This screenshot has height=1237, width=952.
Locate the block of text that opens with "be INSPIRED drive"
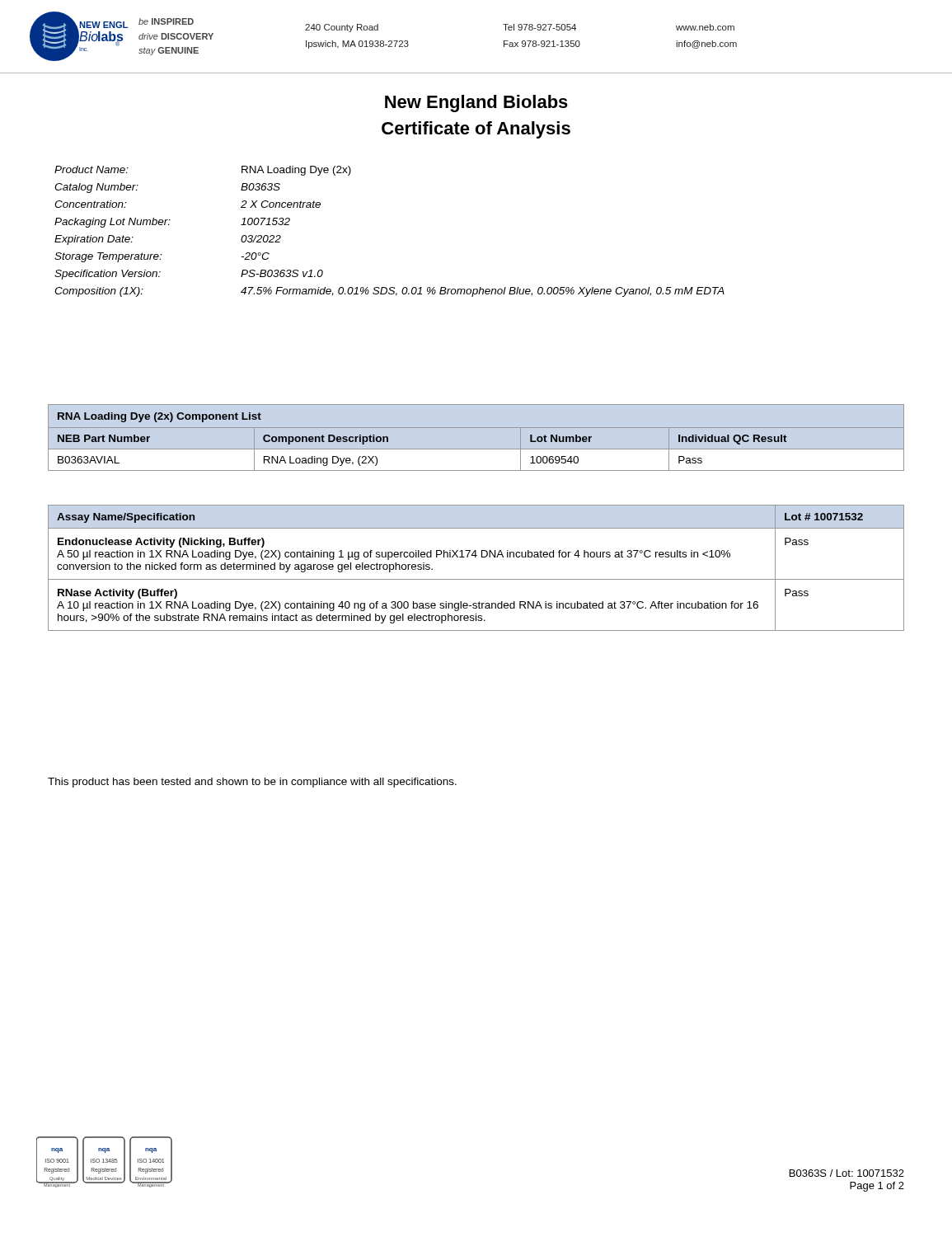coord(176,36)
